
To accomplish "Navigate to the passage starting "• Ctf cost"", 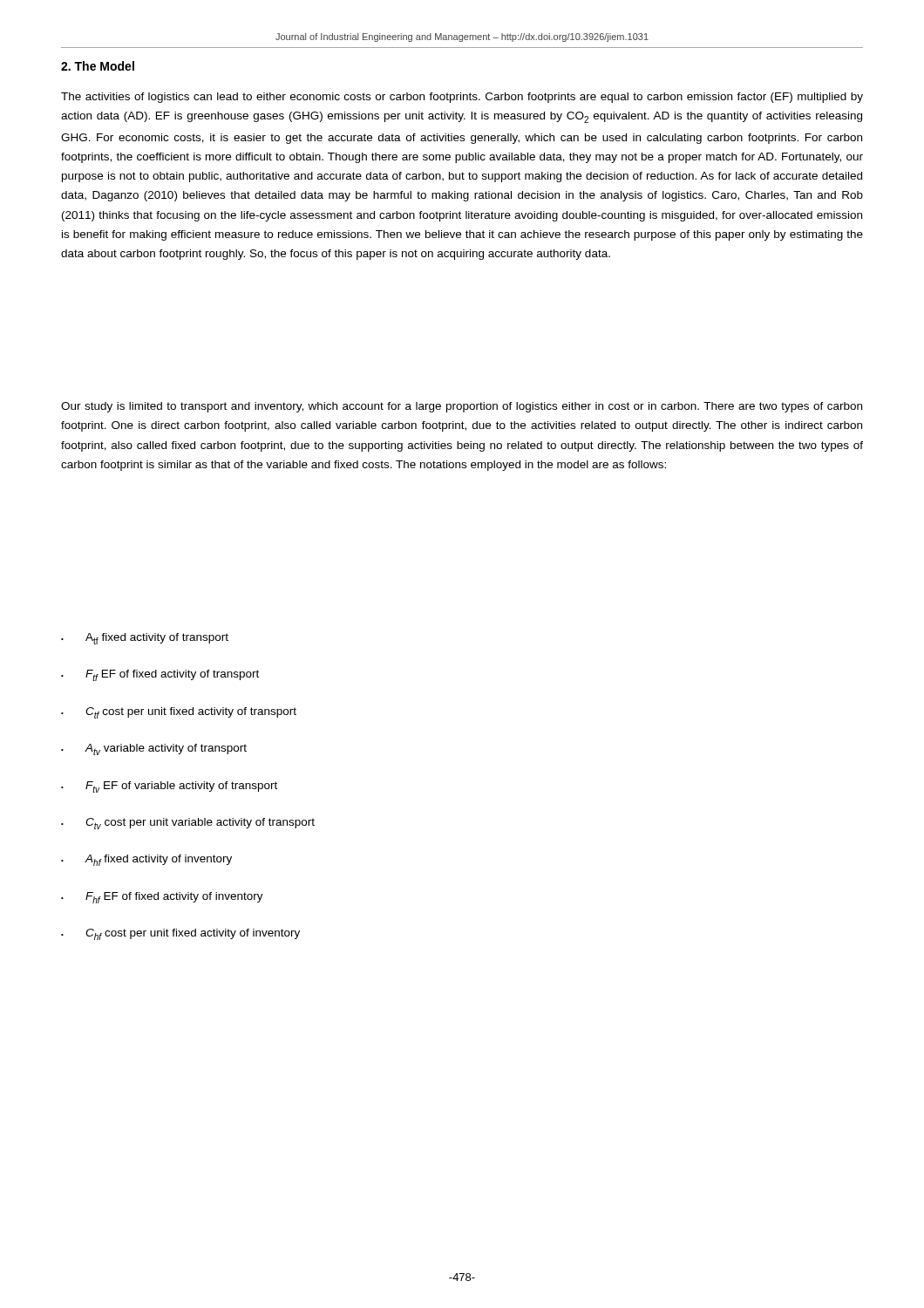I will (x=179, y=713).
